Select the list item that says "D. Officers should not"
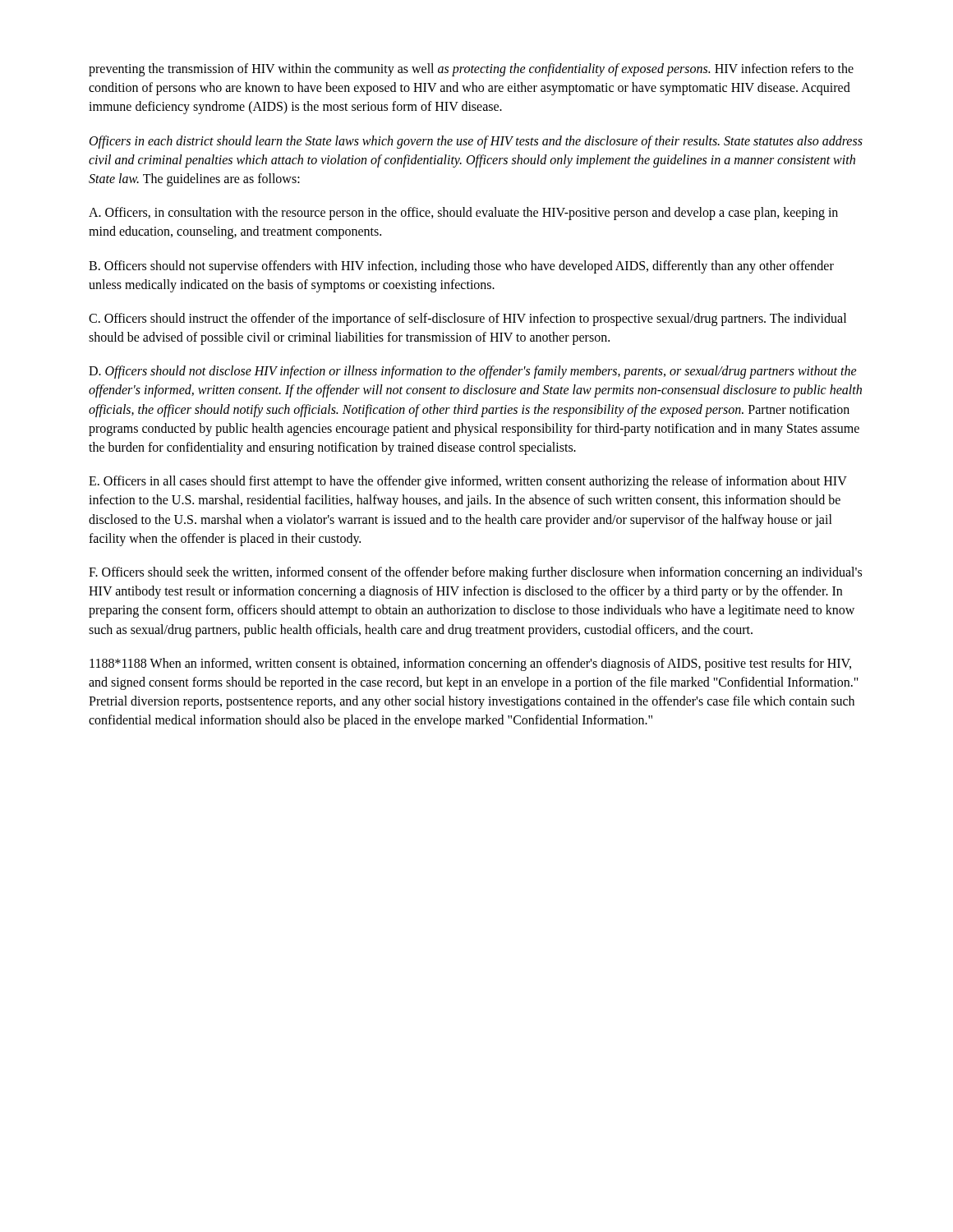953x1232 pixels. pos(476,409)
